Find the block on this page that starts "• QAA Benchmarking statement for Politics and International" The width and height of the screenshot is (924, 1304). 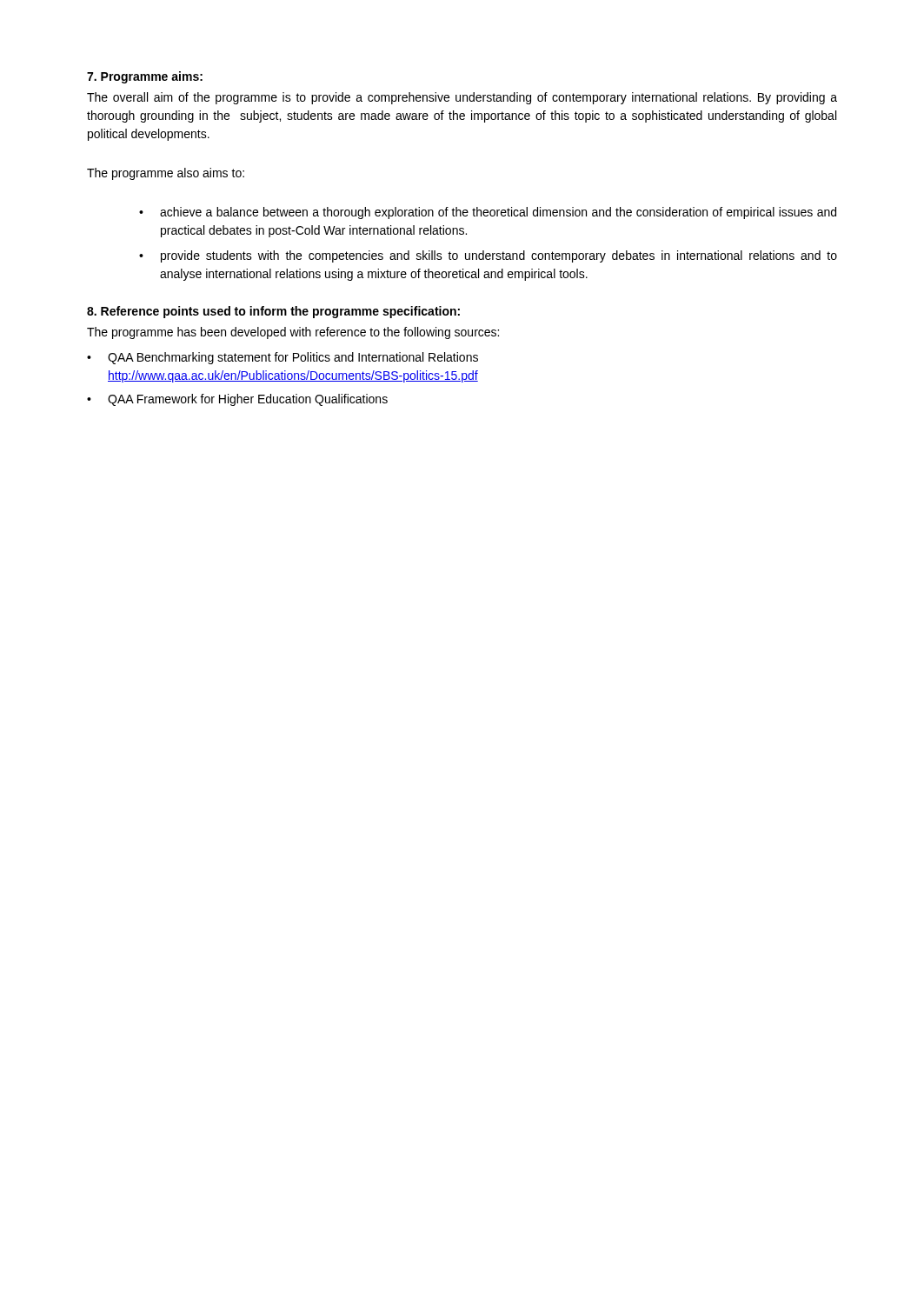(462, 367)
